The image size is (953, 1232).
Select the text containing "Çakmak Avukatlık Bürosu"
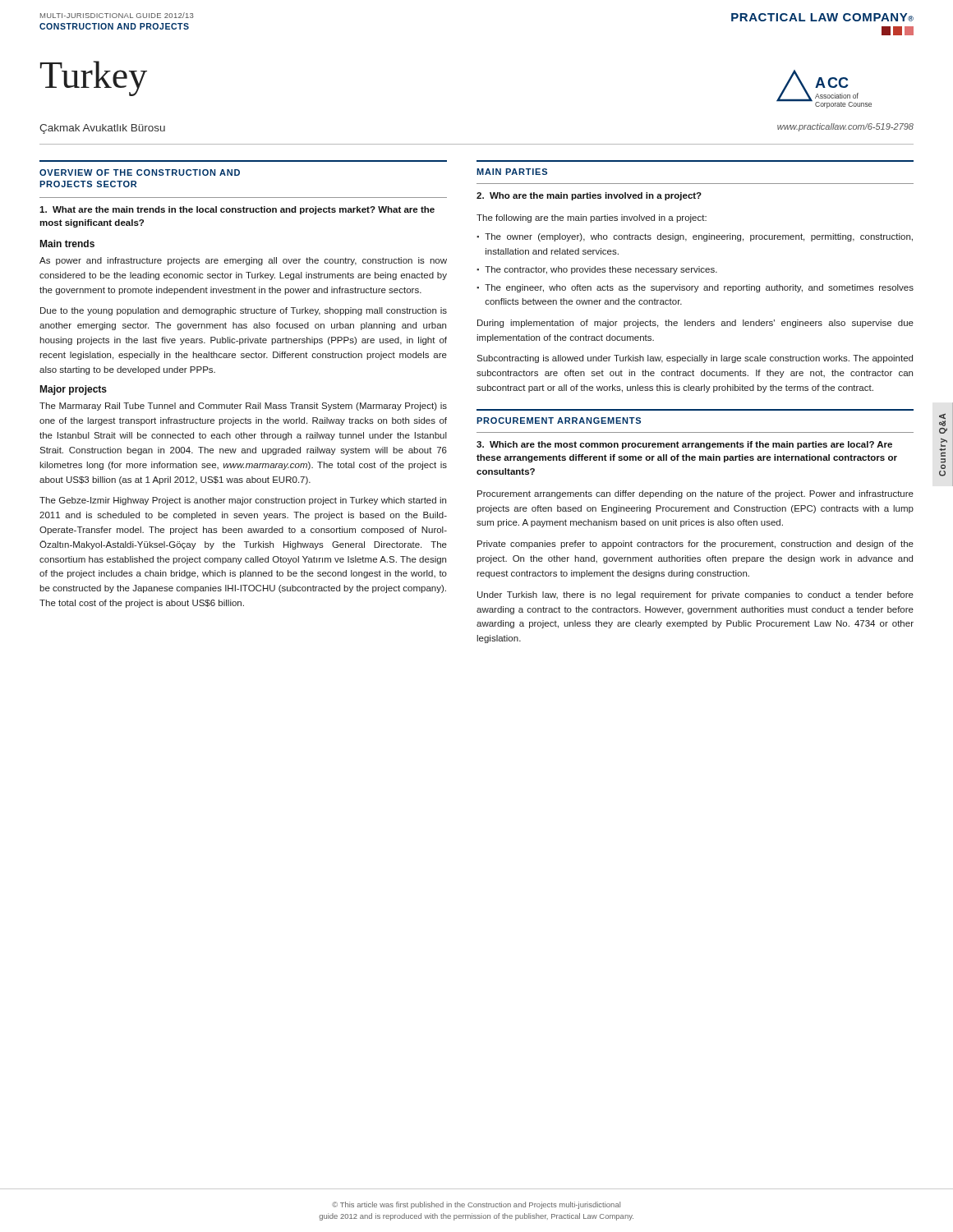tap(103, 128)
